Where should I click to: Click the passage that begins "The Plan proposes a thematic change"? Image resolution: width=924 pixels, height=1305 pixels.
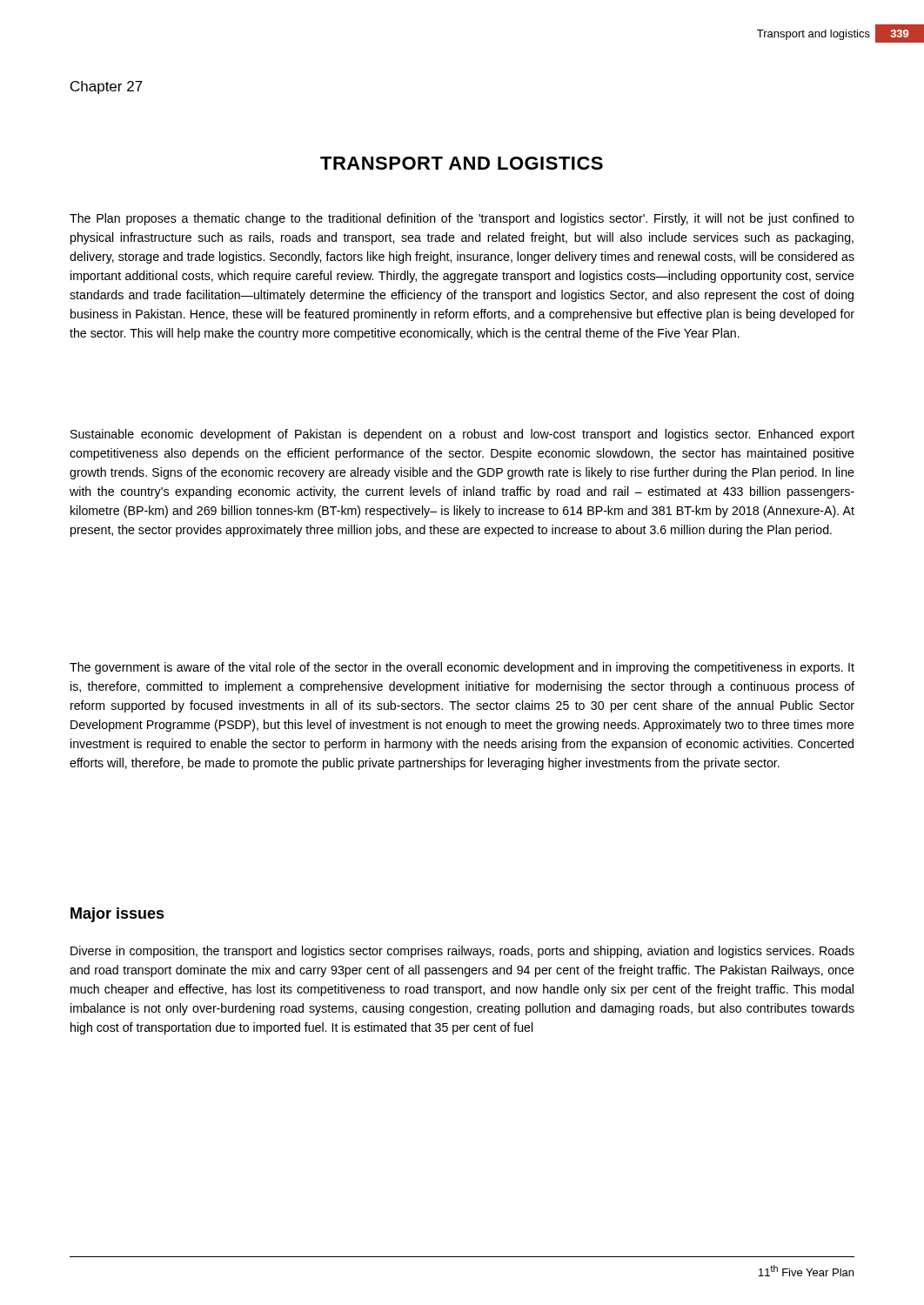[462, 276]
